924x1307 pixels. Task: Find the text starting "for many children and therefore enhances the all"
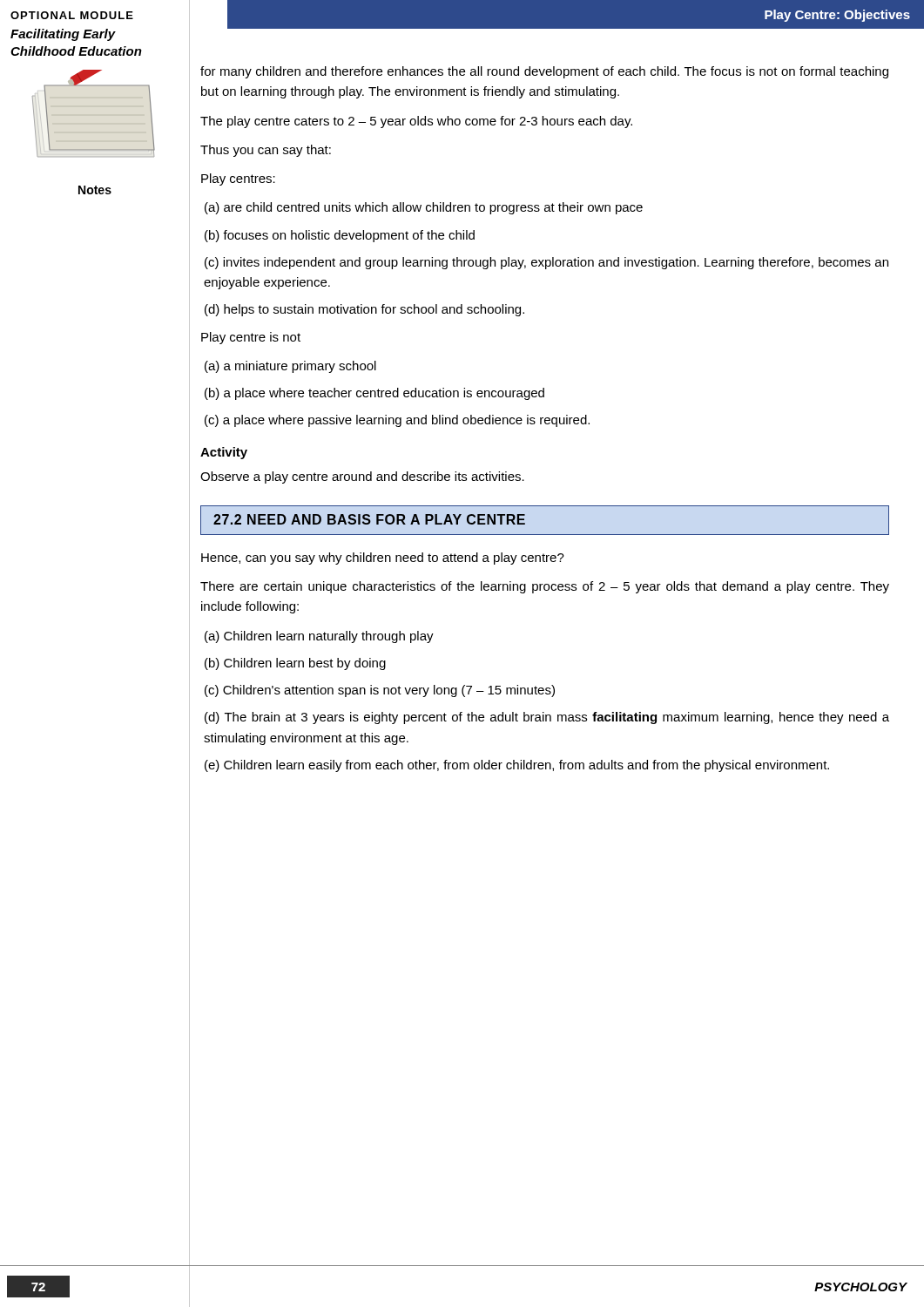click(545, 81)
